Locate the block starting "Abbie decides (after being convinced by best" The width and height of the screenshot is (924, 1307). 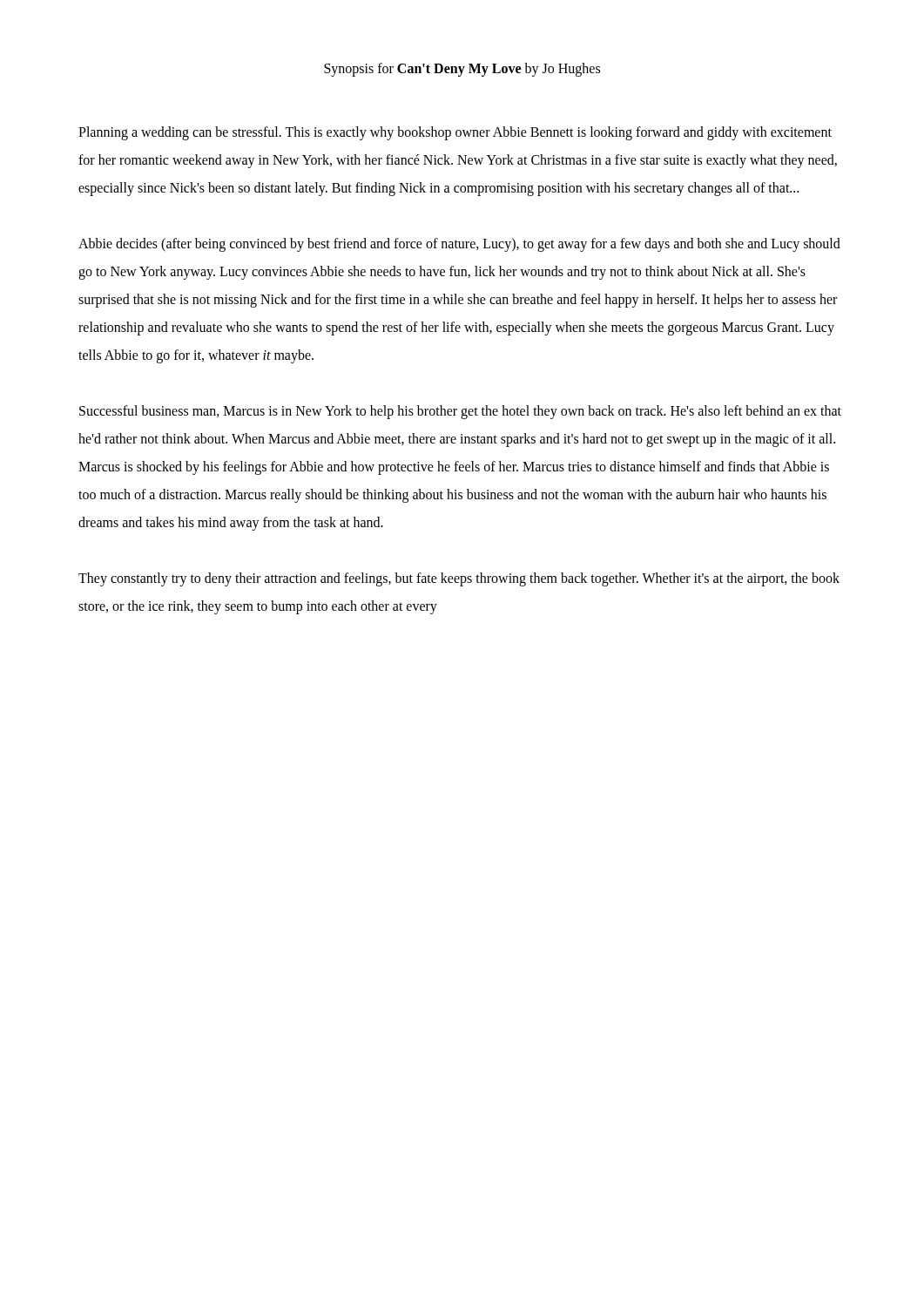(x=459, y=299)
